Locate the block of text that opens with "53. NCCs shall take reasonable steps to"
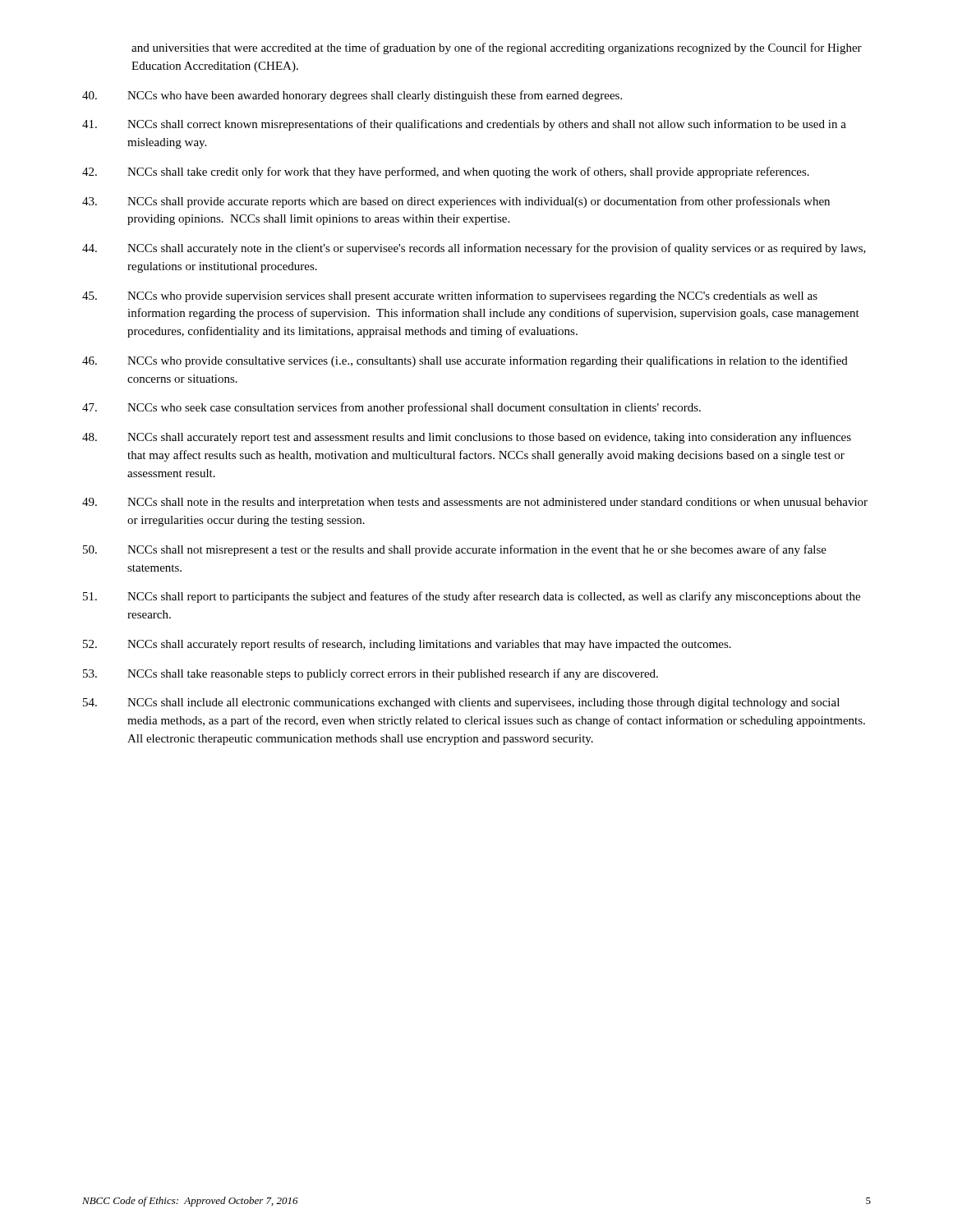 476,674
